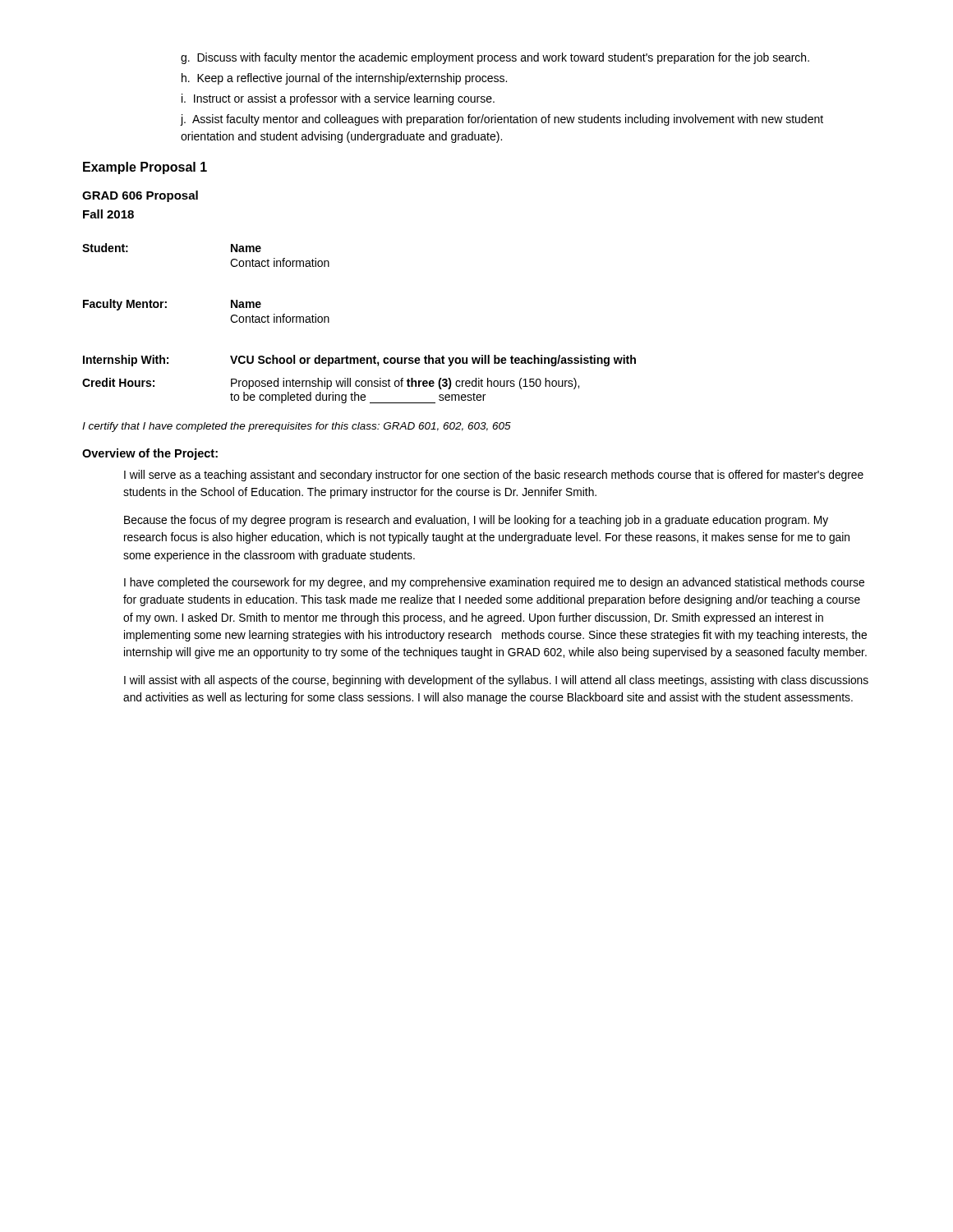Screen dimensions: 1232x953
Task: Find the list item that reads "j. Assist faculty mentor and colleagues with"
Action: pyautogui.click(x=502, y=128)
